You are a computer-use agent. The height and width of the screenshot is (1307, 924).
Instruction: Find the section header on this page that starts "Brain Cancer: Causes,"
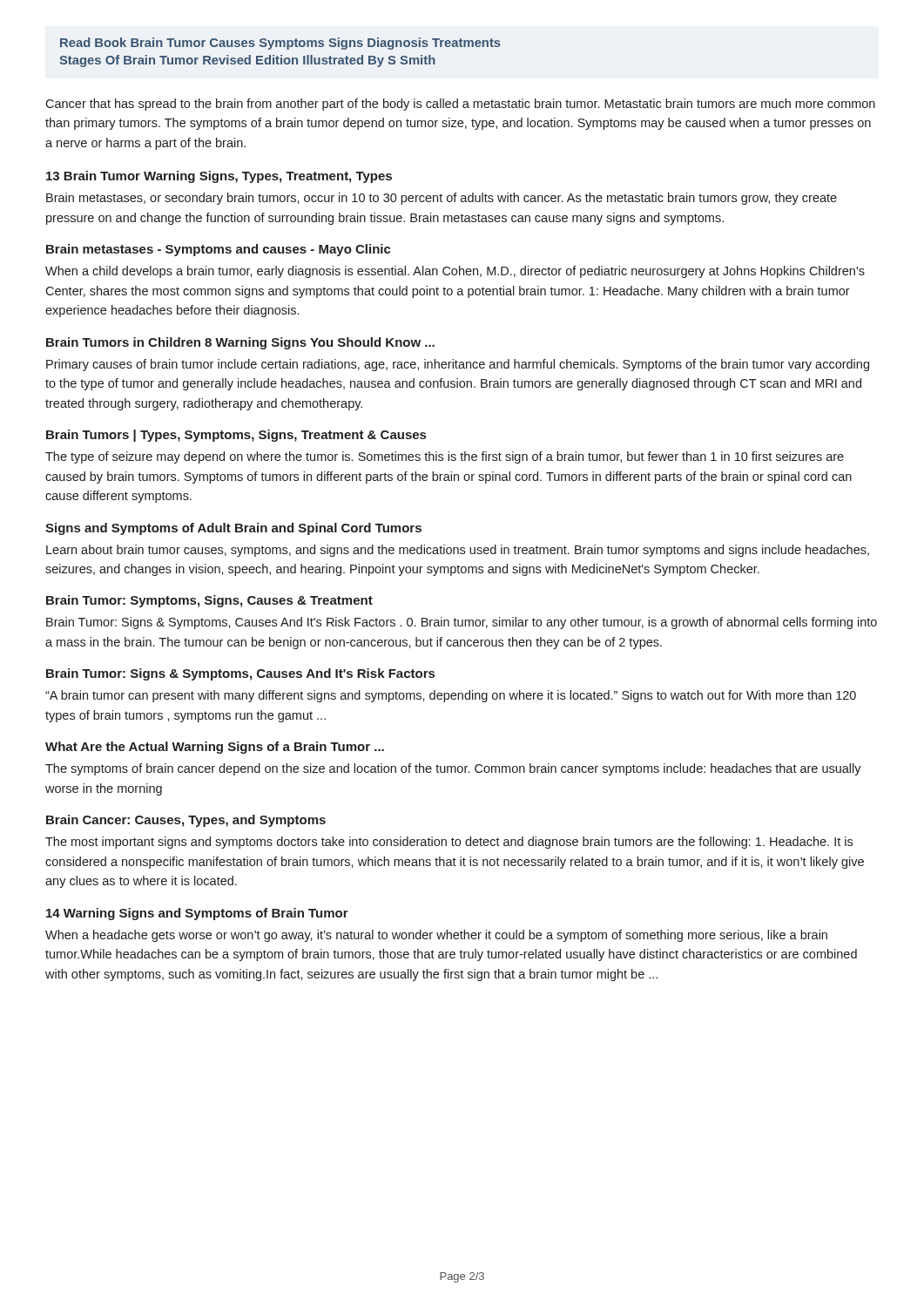(186, 820)
